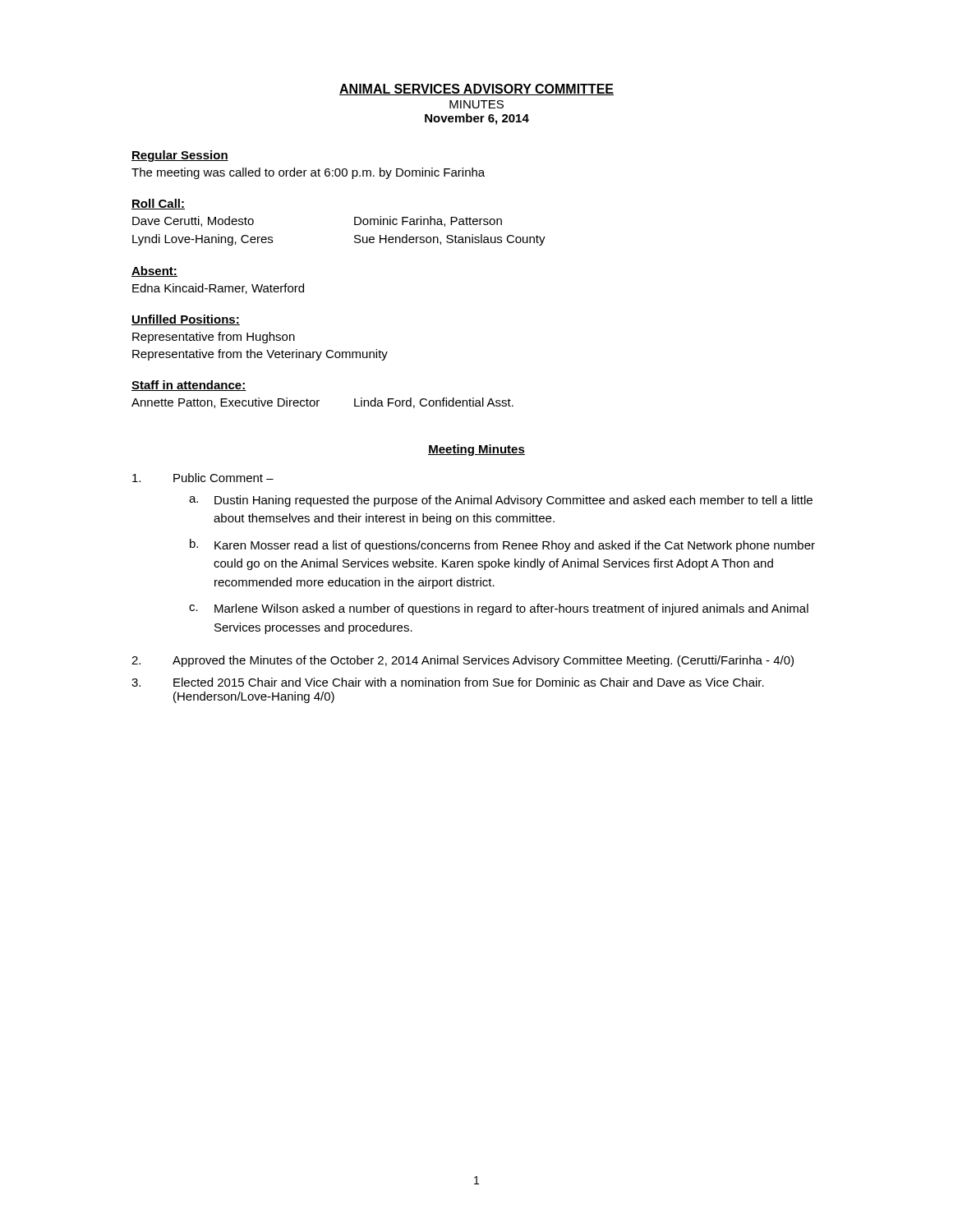953x1232 pixels.
Task: Navigate to the element starting "3. Elected 2015 Chair and Vice Chair"
Action: coord(476,689)
